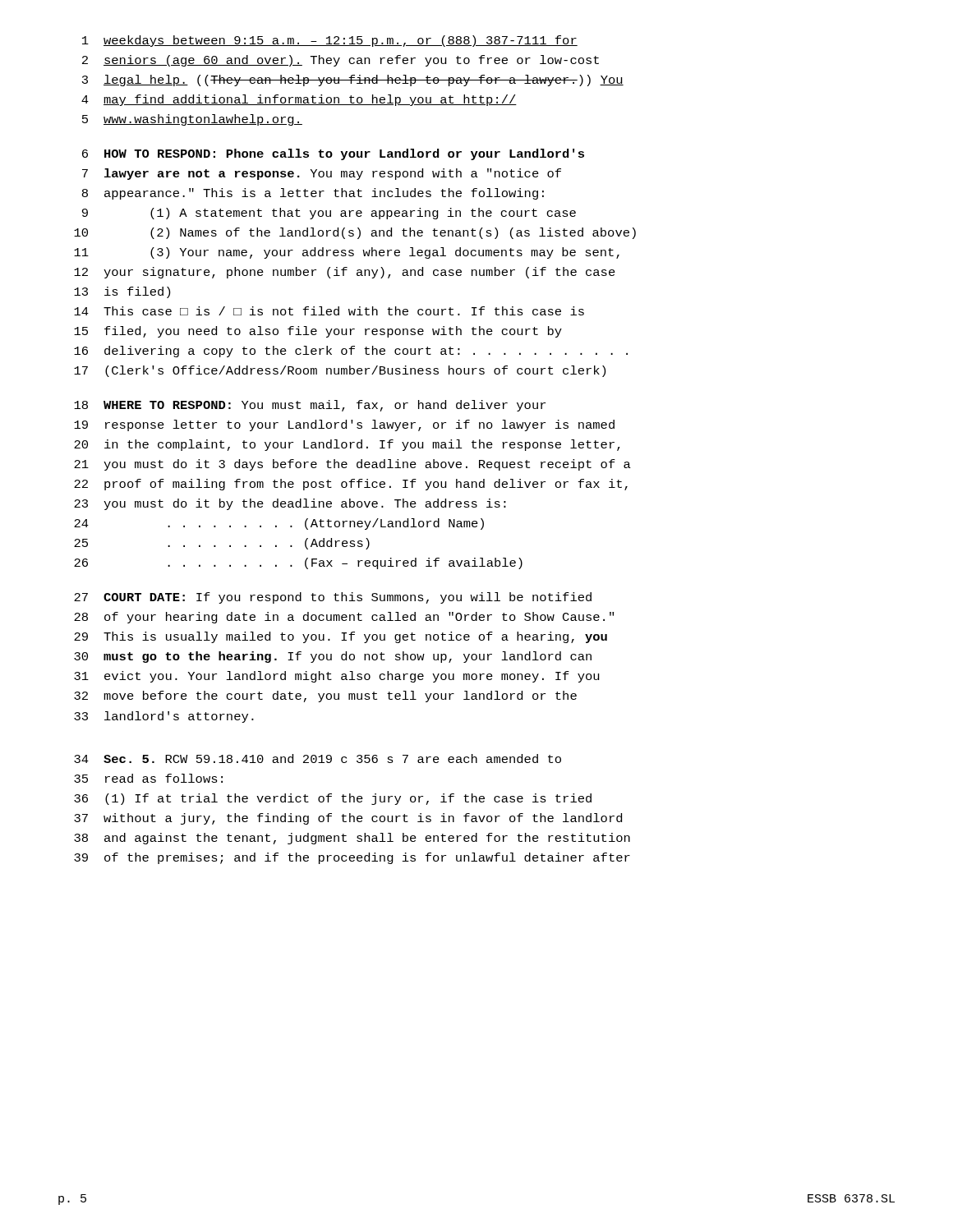Point to the block beginning "29 This is usually mailed to"
The image size is (953, 1232).
(x=476, y=638)
